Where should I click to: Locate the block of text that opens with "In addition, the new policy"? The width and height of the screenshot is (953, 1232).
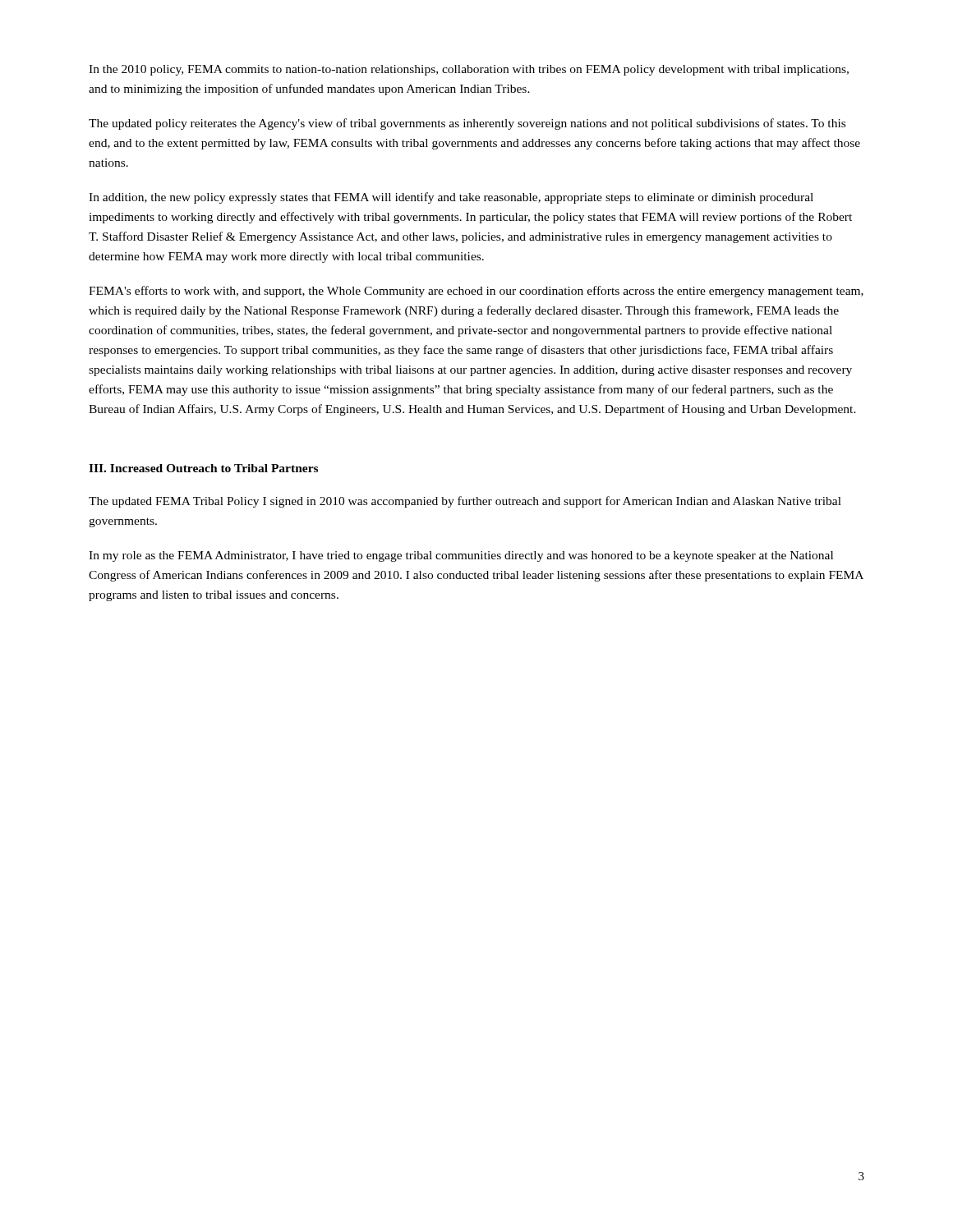point(470,226)
